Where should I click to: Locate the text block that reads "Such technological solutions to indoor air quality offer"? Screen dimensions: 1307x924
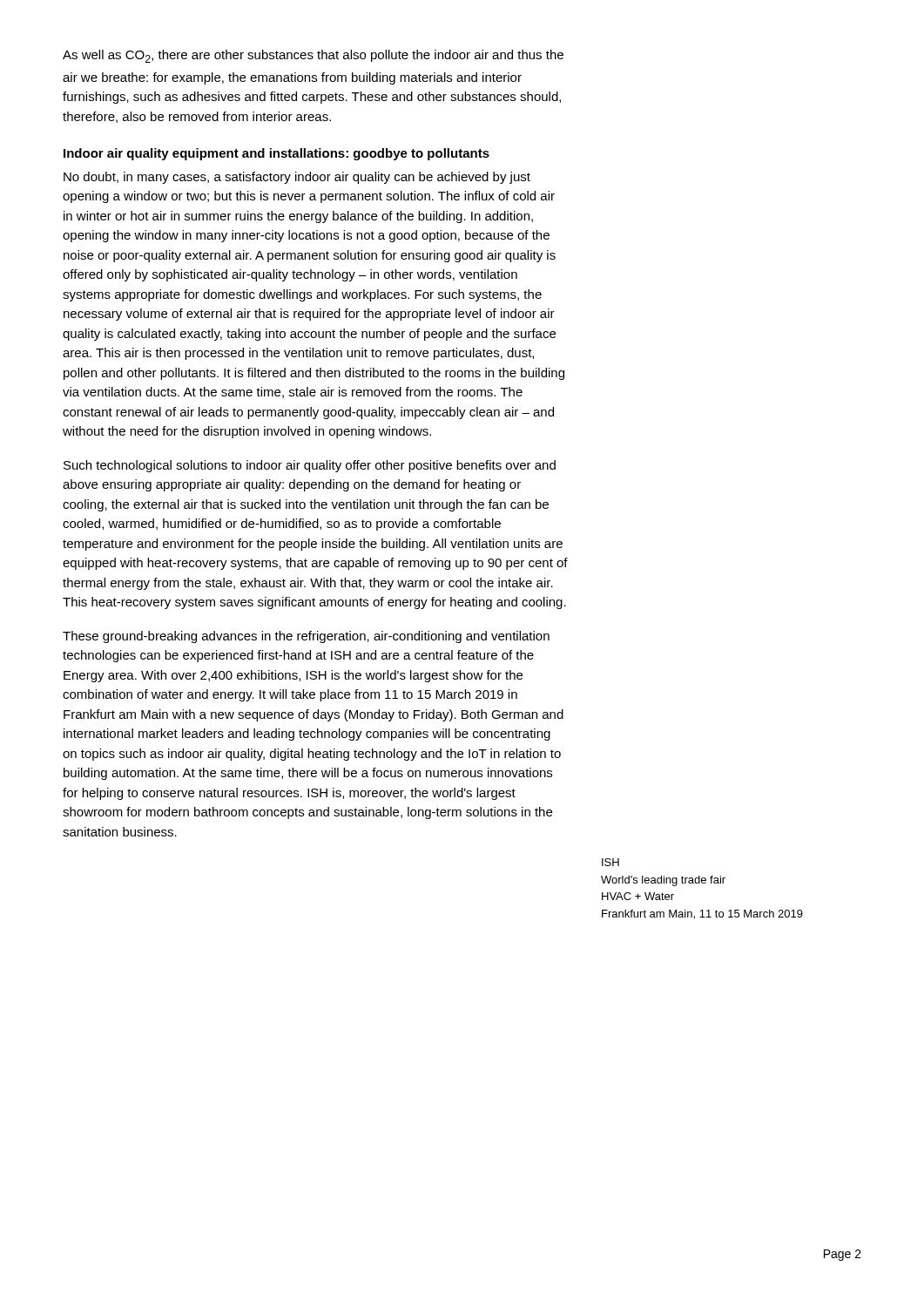pos(315,534)
